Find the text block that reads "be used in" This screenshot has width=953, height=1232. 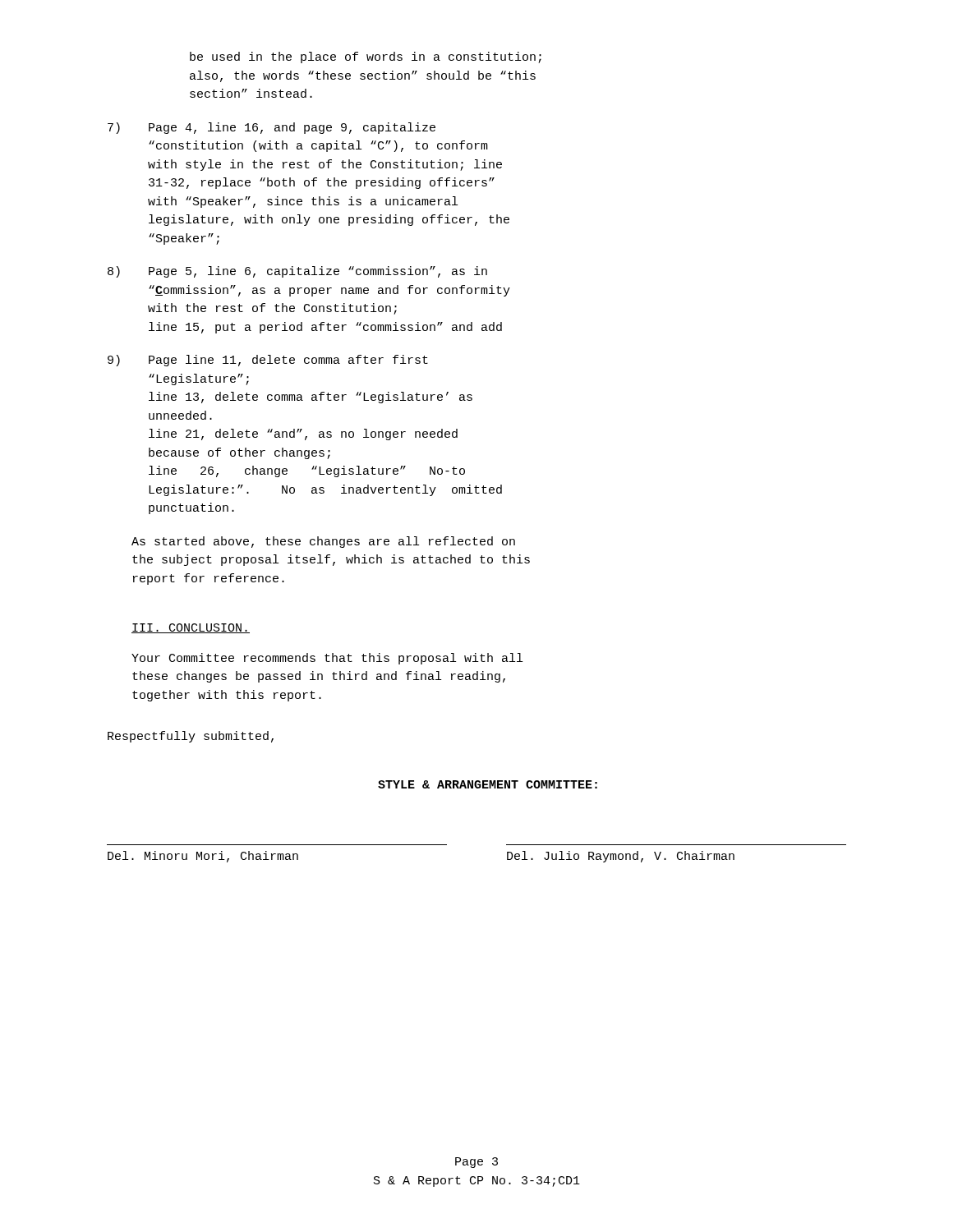[x=366, y=76]
